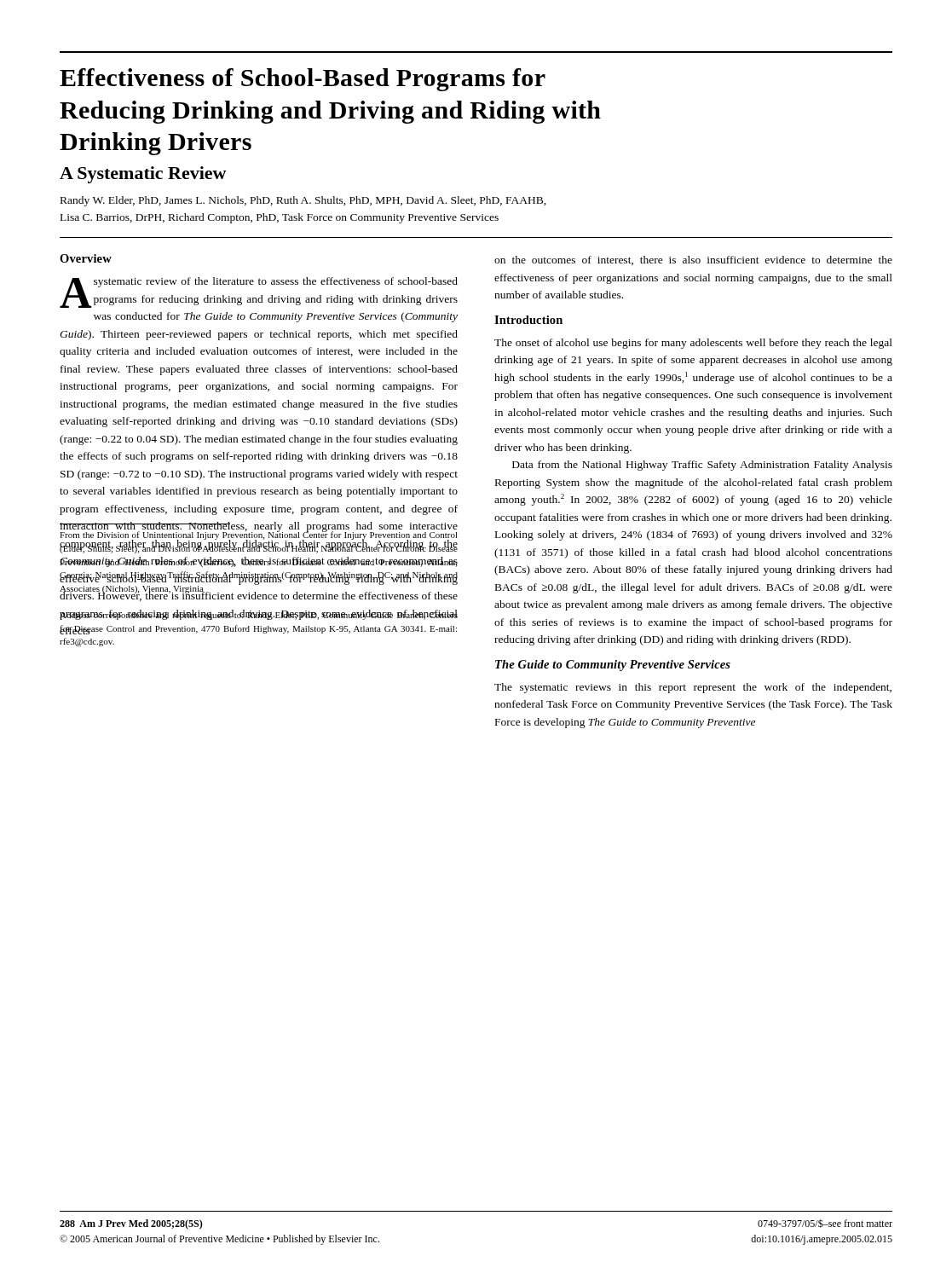Click on the title containing "Effectiveness of School-Based Programs forReducing"

click(476, 109)
